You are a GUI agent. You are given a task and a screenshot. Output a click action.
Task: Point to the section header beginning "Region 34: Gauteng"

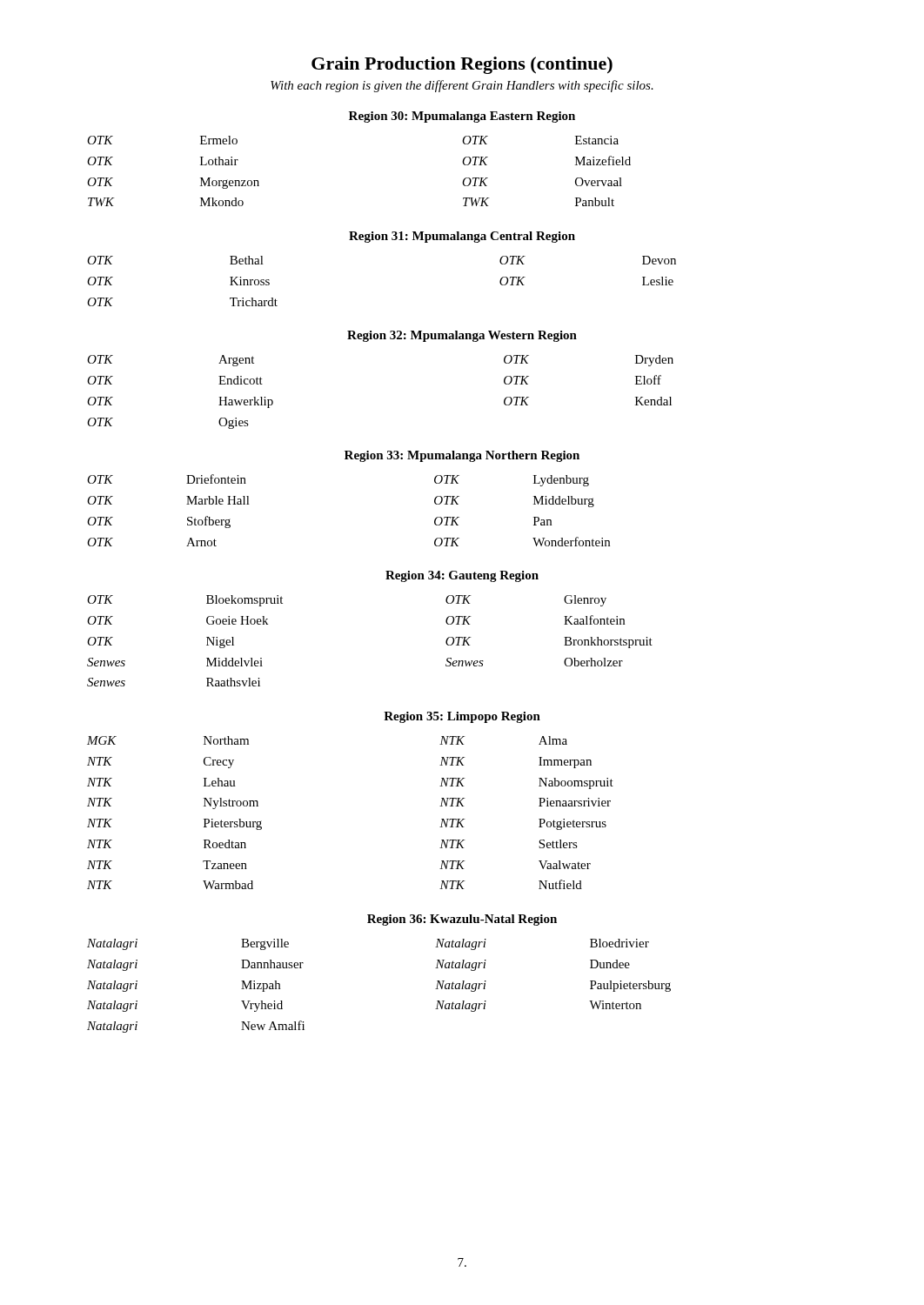click(x=462, y=575)
